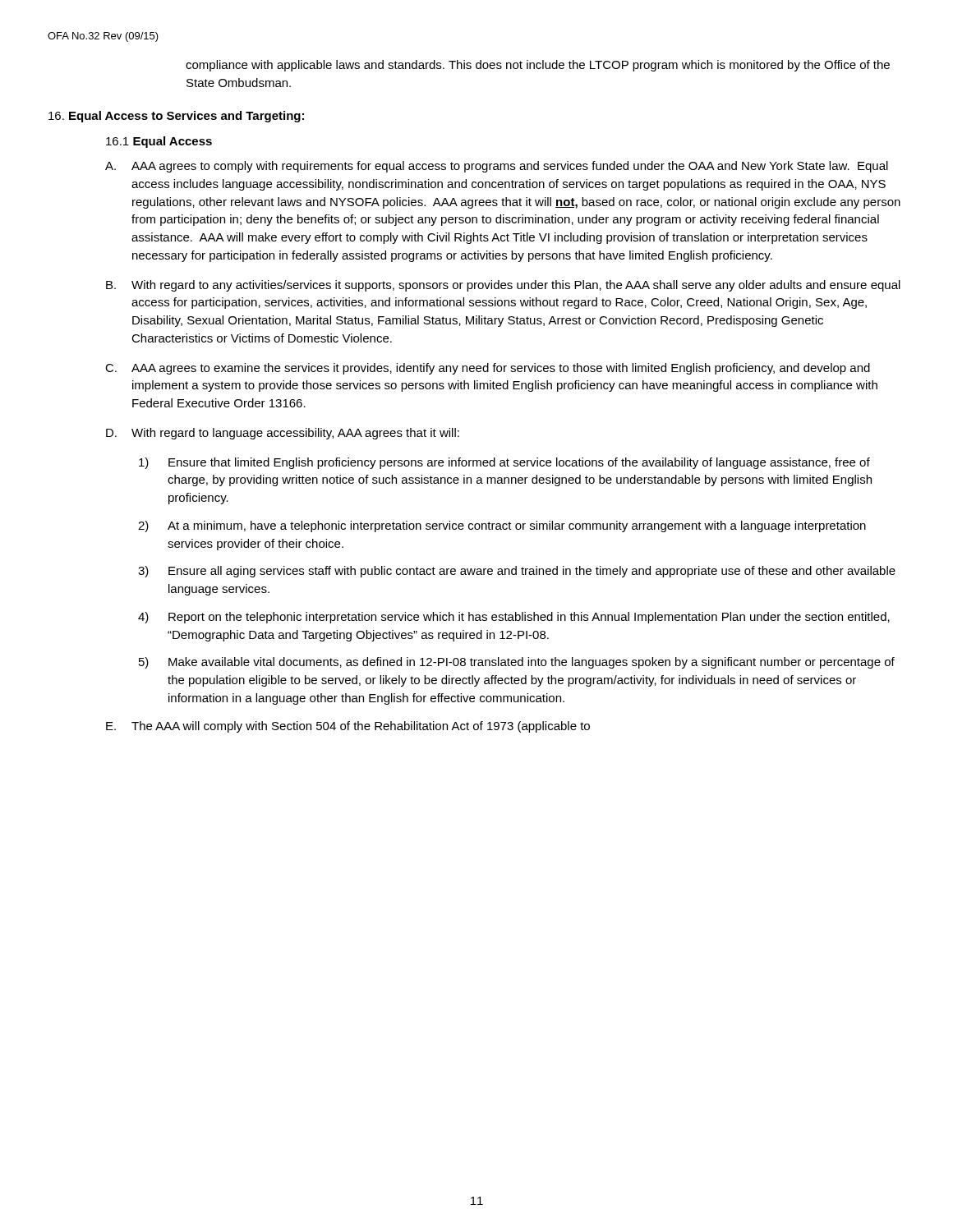Click on the list item that reads "D. With regard to language"
This screenshot has width=953, height=1232.
(x=283, y=434)
